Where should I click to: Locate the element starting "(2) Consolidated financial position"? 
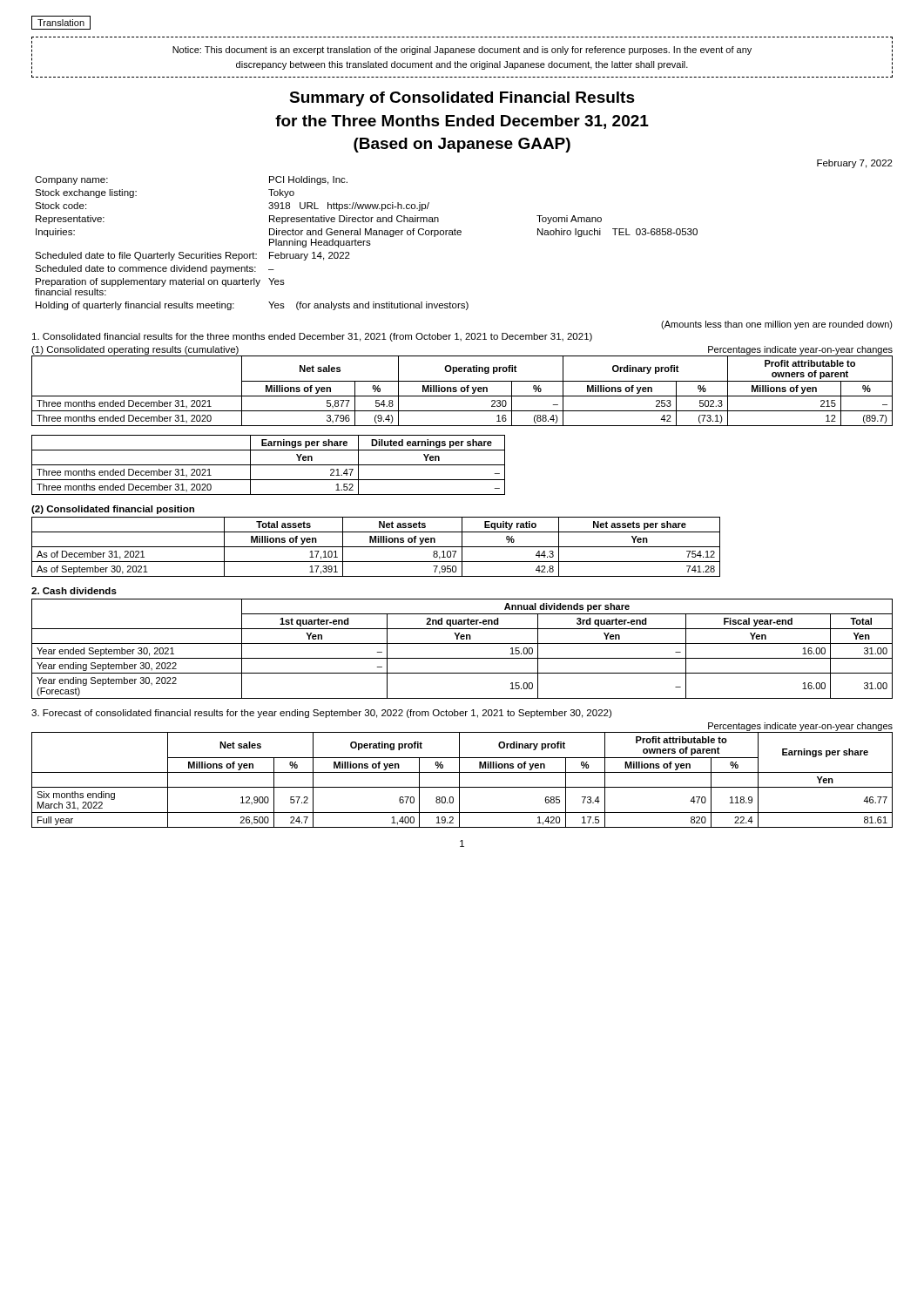[x=113, y=509]
